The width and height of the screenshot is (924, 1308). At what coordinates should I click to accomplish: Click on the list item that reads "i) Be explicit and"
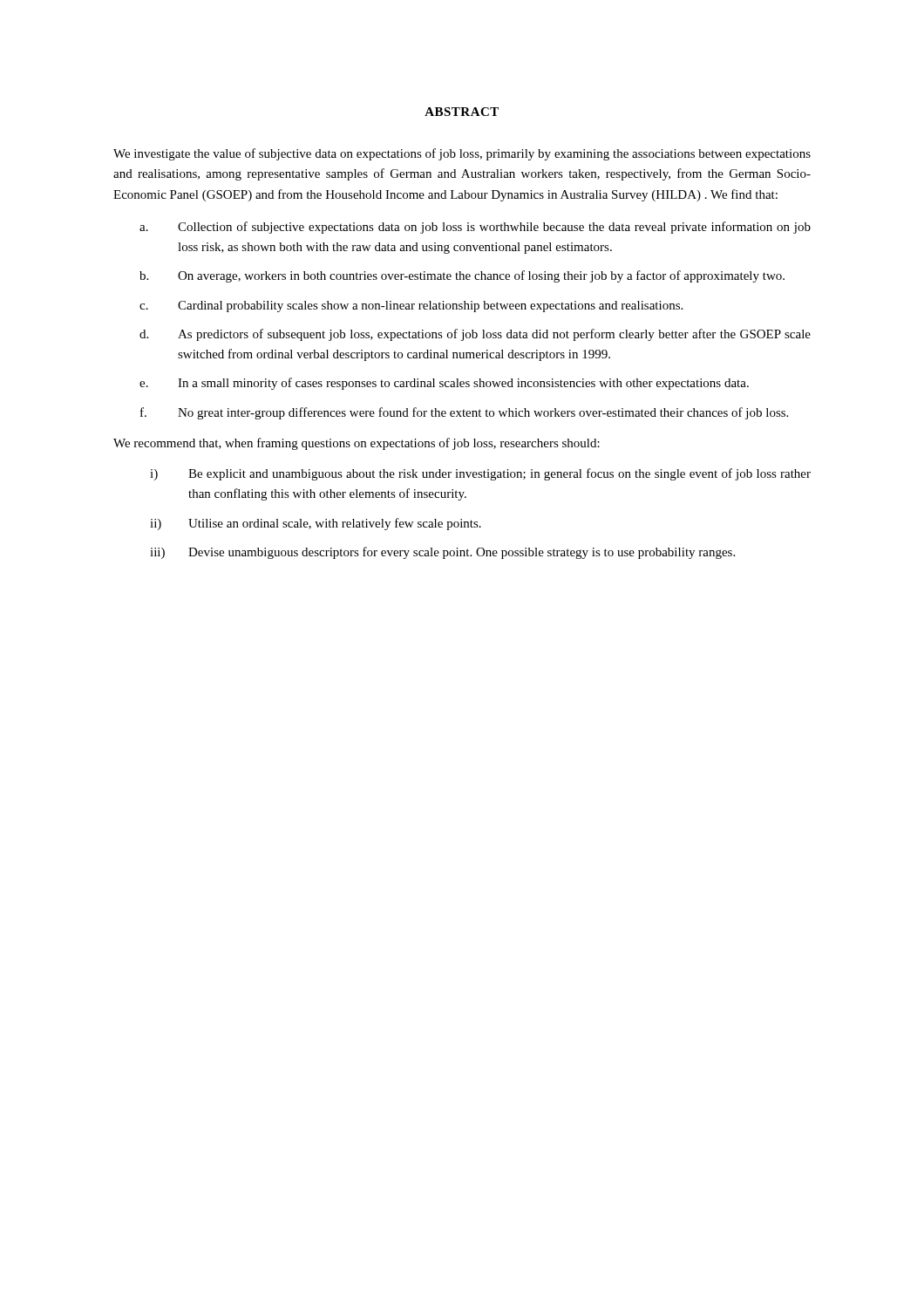click(462, 484)
